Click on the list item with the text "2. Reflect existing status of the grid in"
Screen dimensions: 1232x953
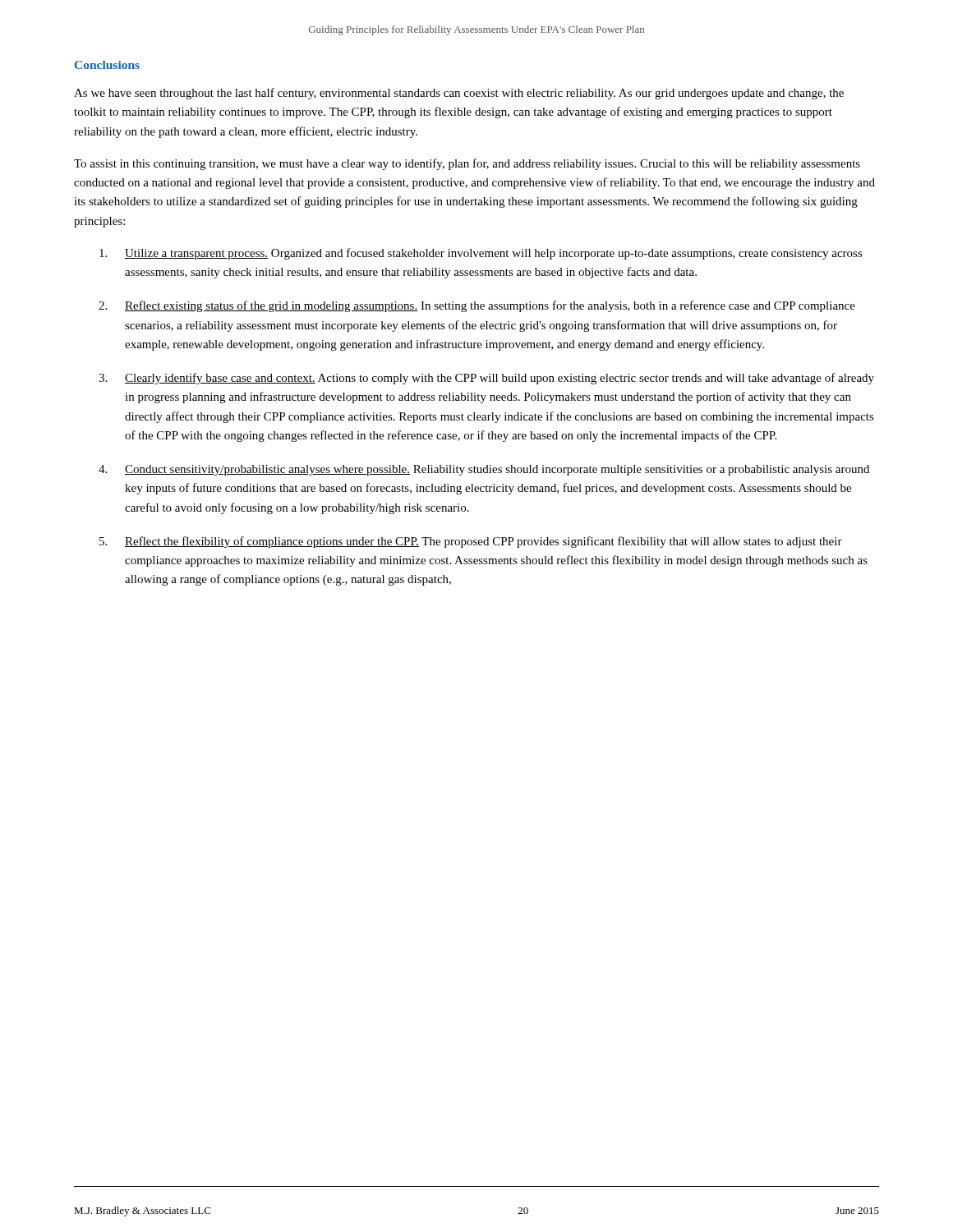click(x=489, y=325)
